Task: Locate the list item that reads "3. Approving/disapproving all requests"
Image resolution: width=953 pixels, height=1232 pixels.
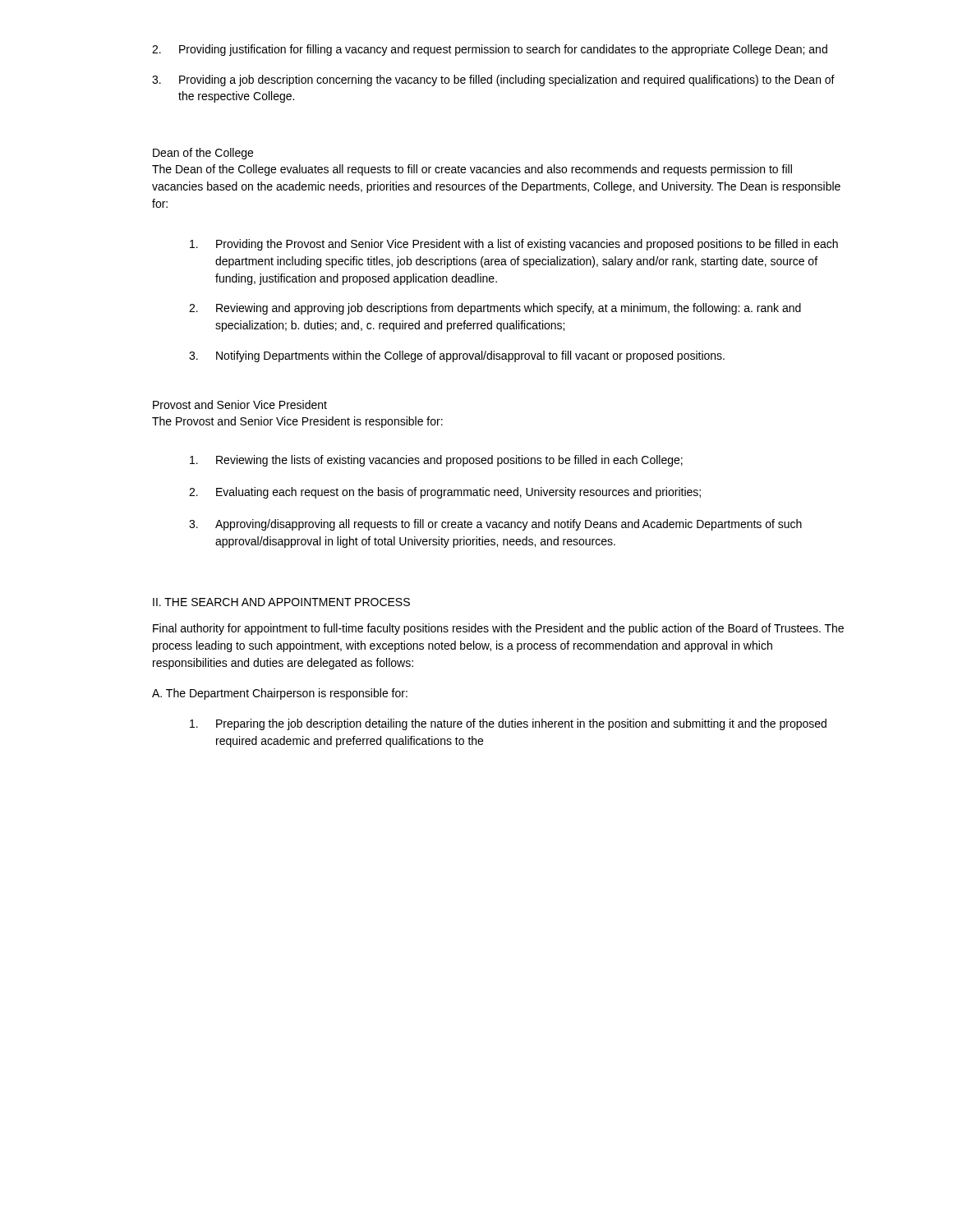Action: point(518,533)
